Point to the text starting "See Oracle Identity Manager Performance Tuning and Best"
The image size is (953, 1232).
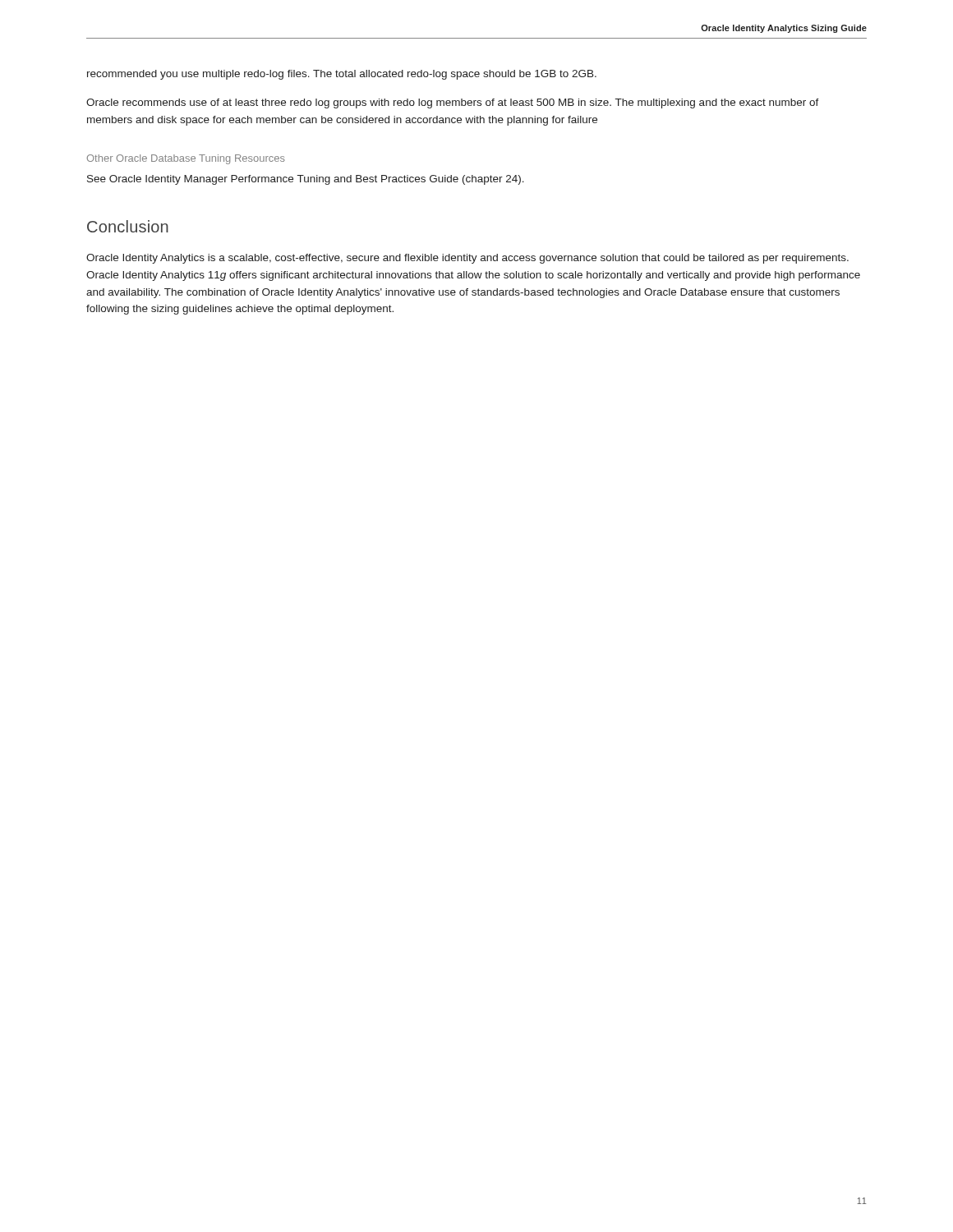[305, 178]
